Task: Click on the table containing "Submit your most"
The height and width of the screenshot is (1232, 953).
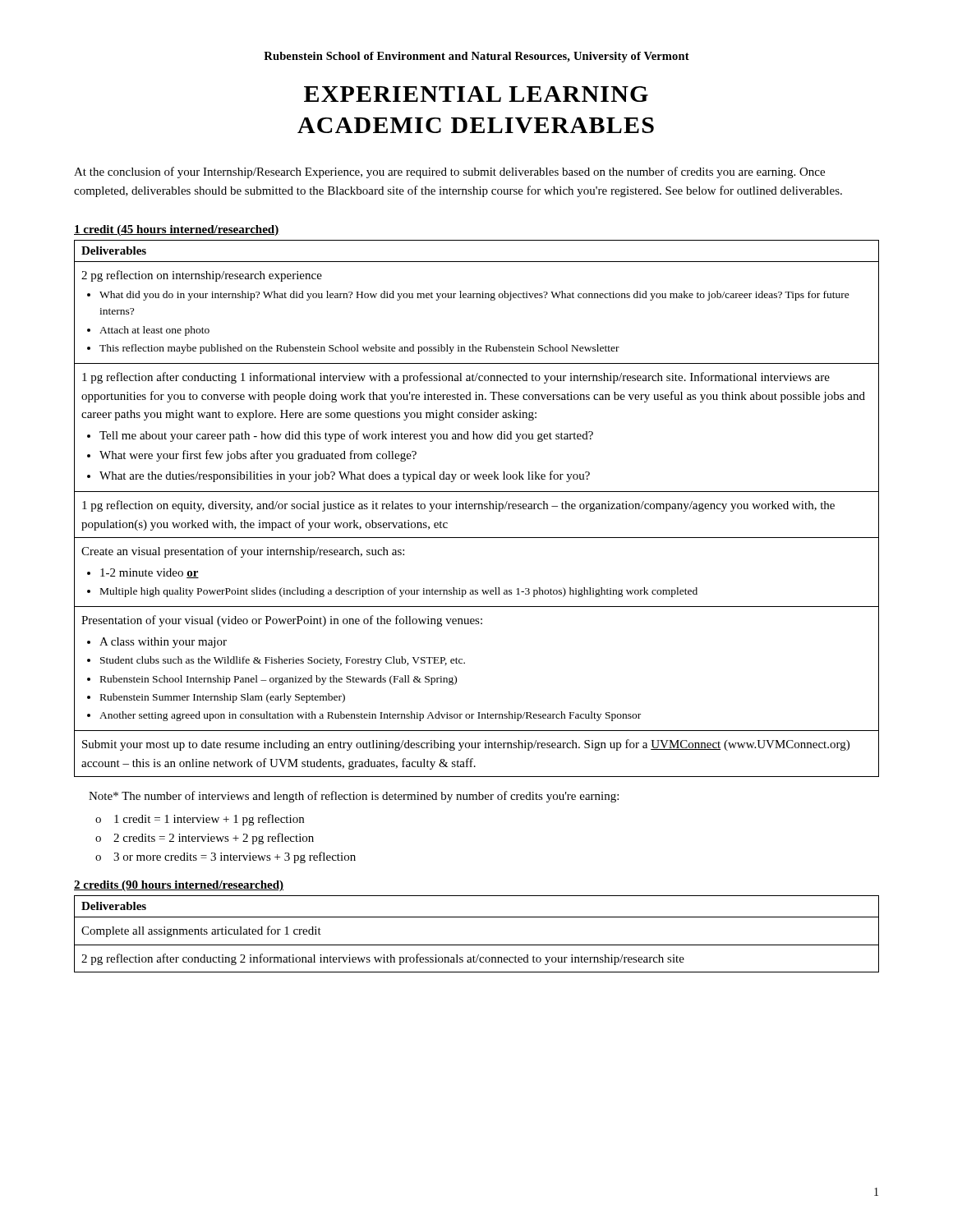Action: pos(476,508)
